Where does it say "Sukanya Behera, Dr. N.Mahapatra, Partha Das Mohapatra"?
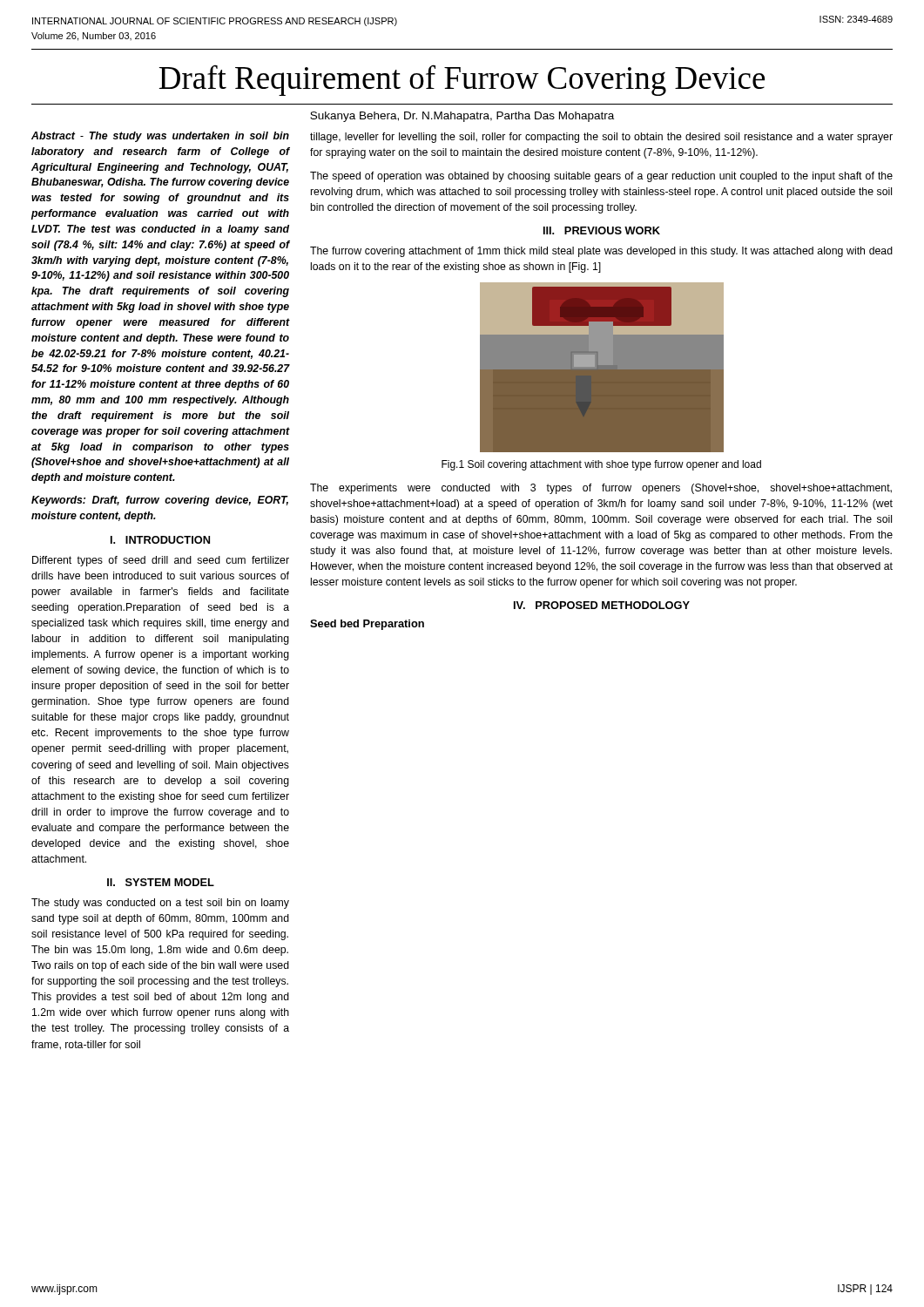 (x=462, y=115)
